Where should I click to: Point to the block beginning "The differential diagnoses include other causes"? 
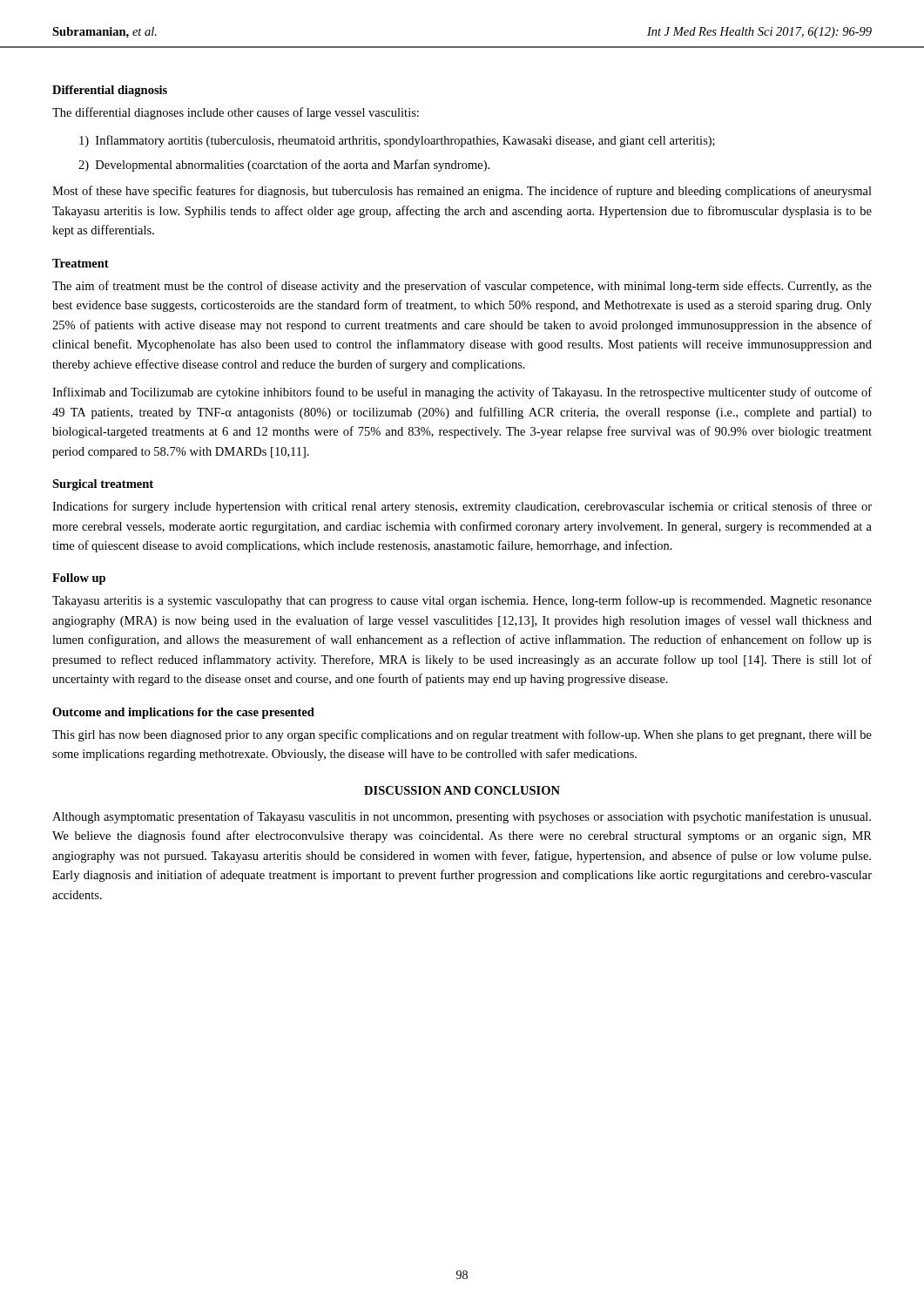[x=236, y=112]
